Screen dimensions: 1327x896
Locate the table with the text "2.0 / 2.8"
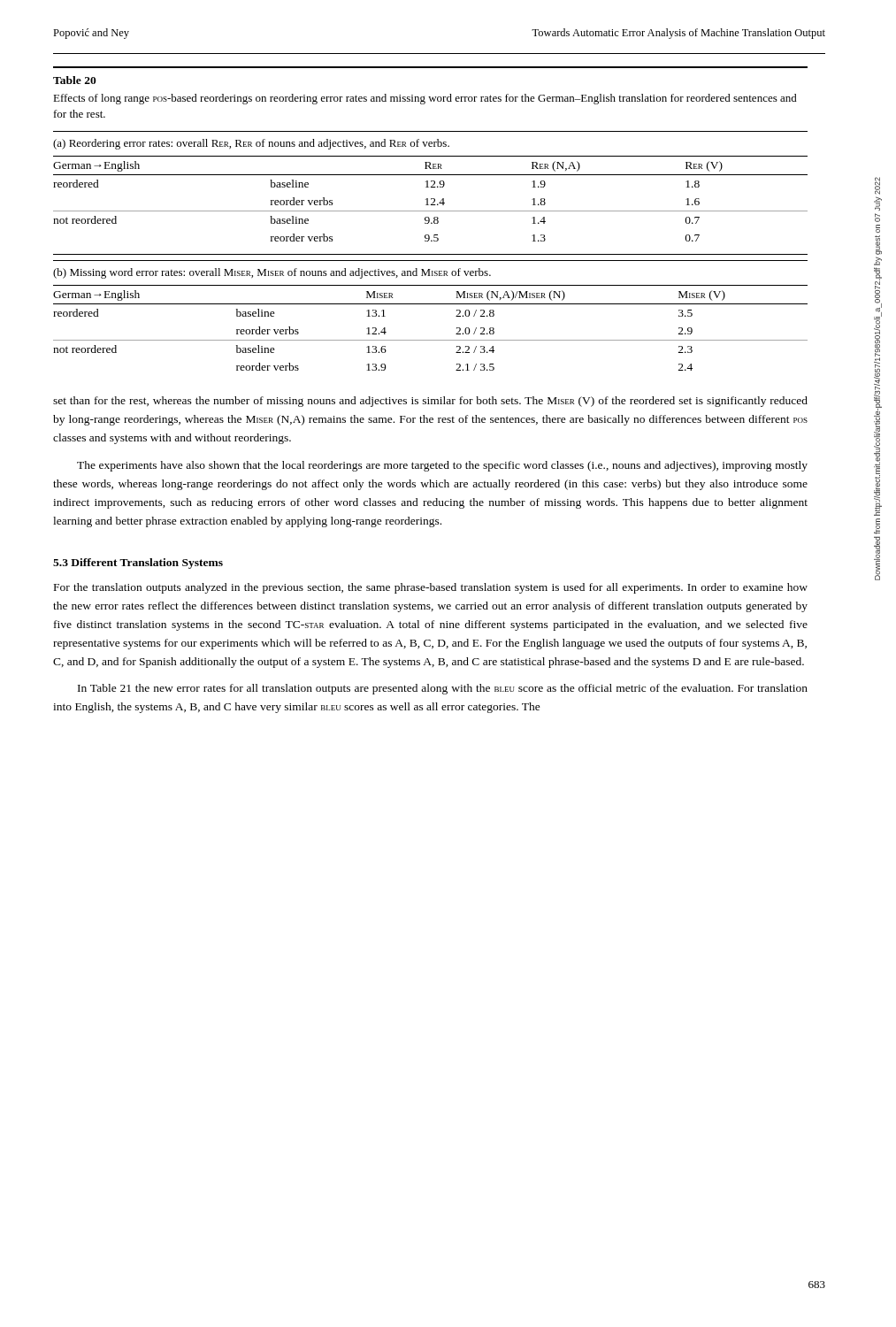coord(430,315)
